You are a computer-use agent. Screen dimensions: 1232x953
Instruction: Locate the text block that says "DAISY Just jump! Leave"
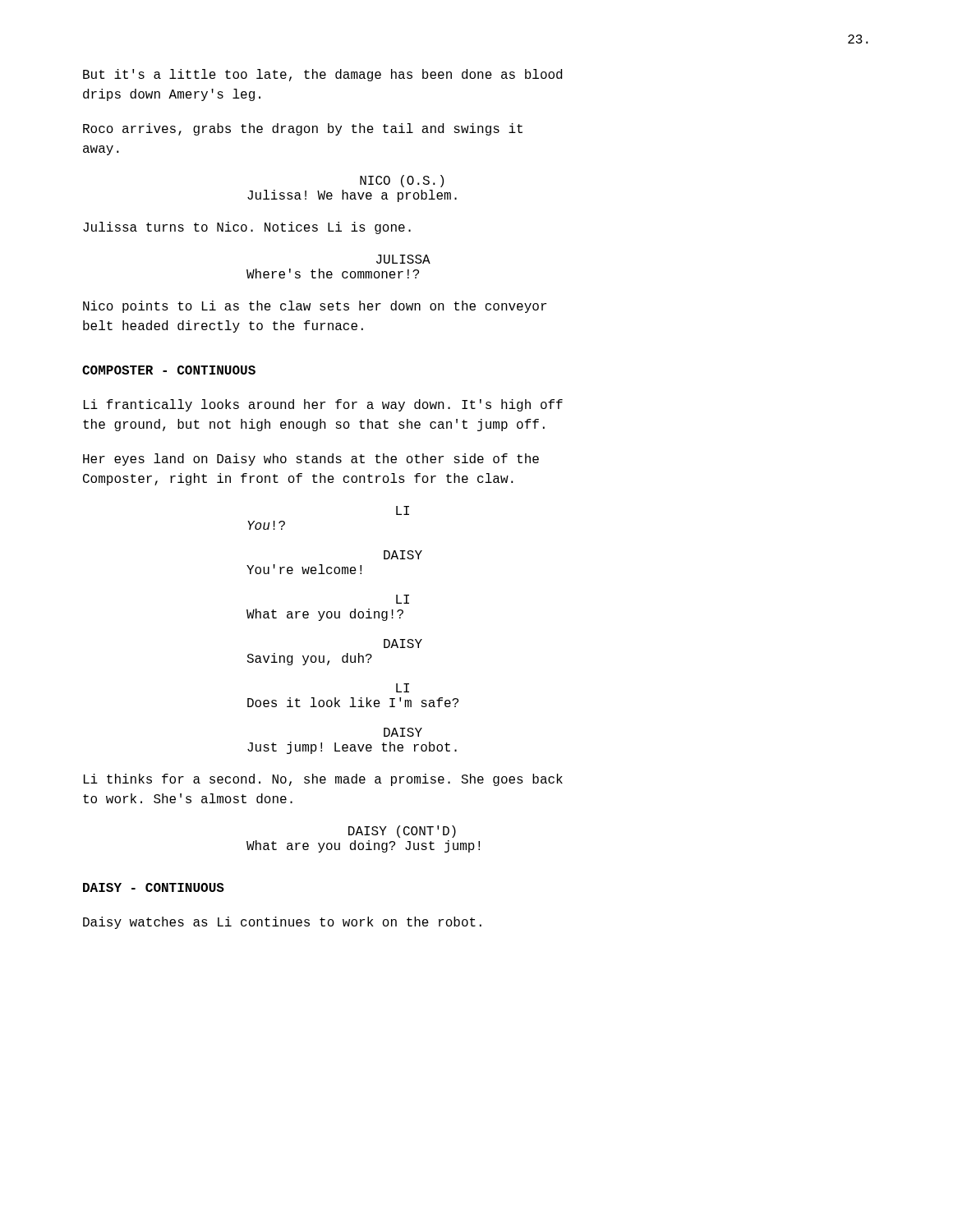(x=403, y=741)
